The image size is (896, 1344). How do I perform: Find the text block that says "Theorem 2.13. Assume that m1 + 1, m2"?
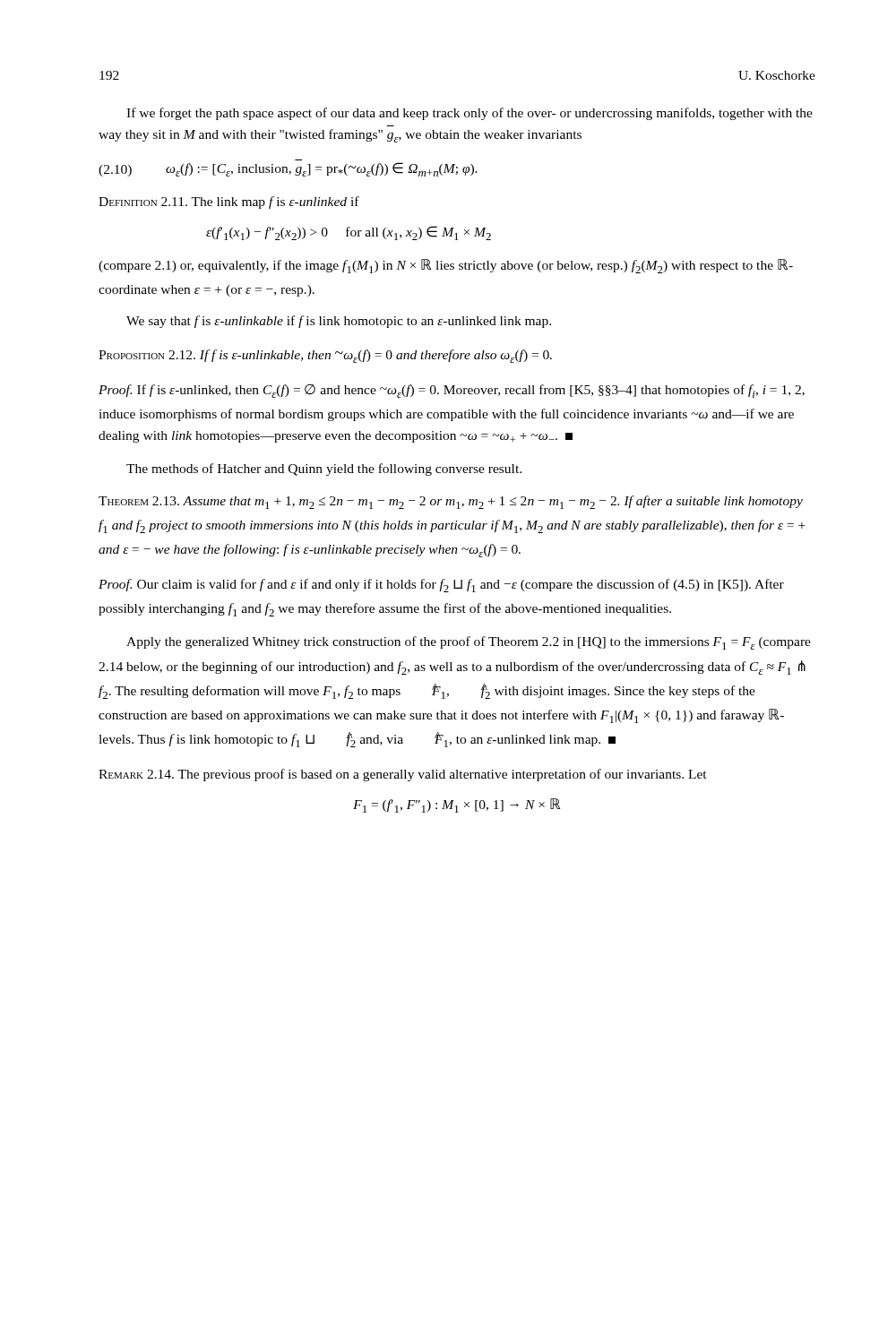pyautogui.click(x=457, y=526)
